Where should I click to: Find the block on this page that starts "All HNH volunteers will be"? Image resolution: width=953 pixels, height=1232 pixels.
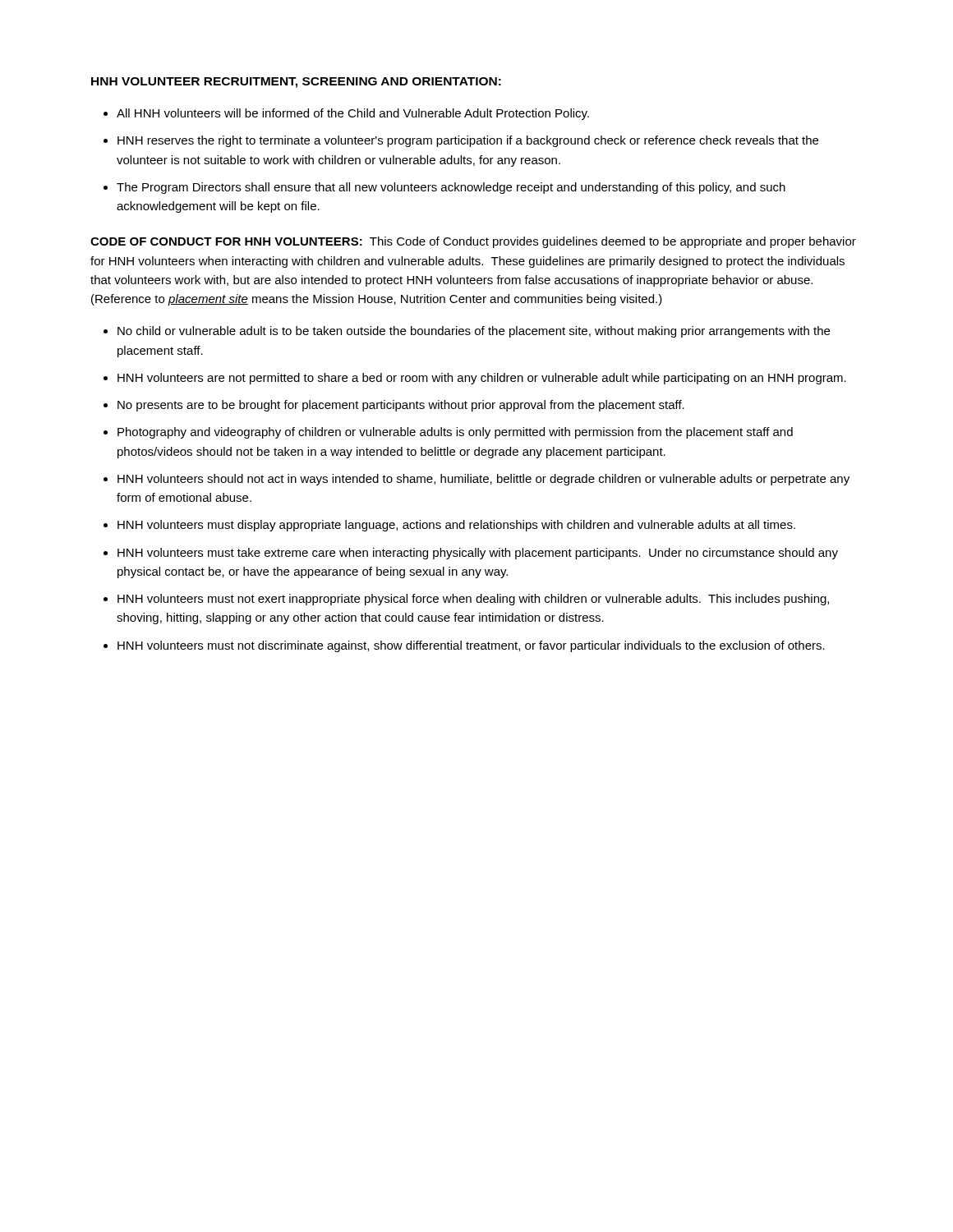pos(353,113)
